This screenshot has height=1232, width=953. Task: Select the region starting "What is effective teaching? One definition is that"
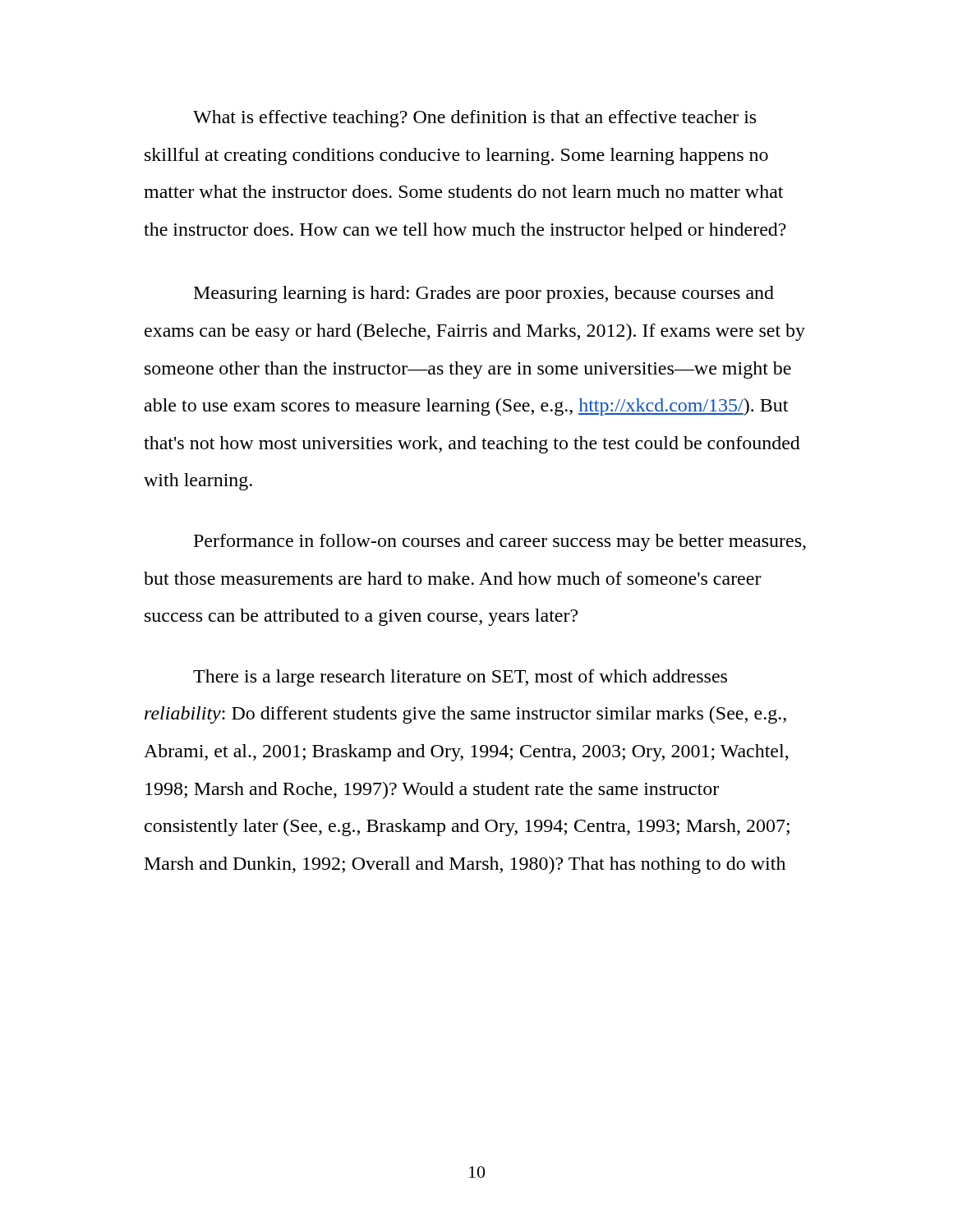point(474,119)
